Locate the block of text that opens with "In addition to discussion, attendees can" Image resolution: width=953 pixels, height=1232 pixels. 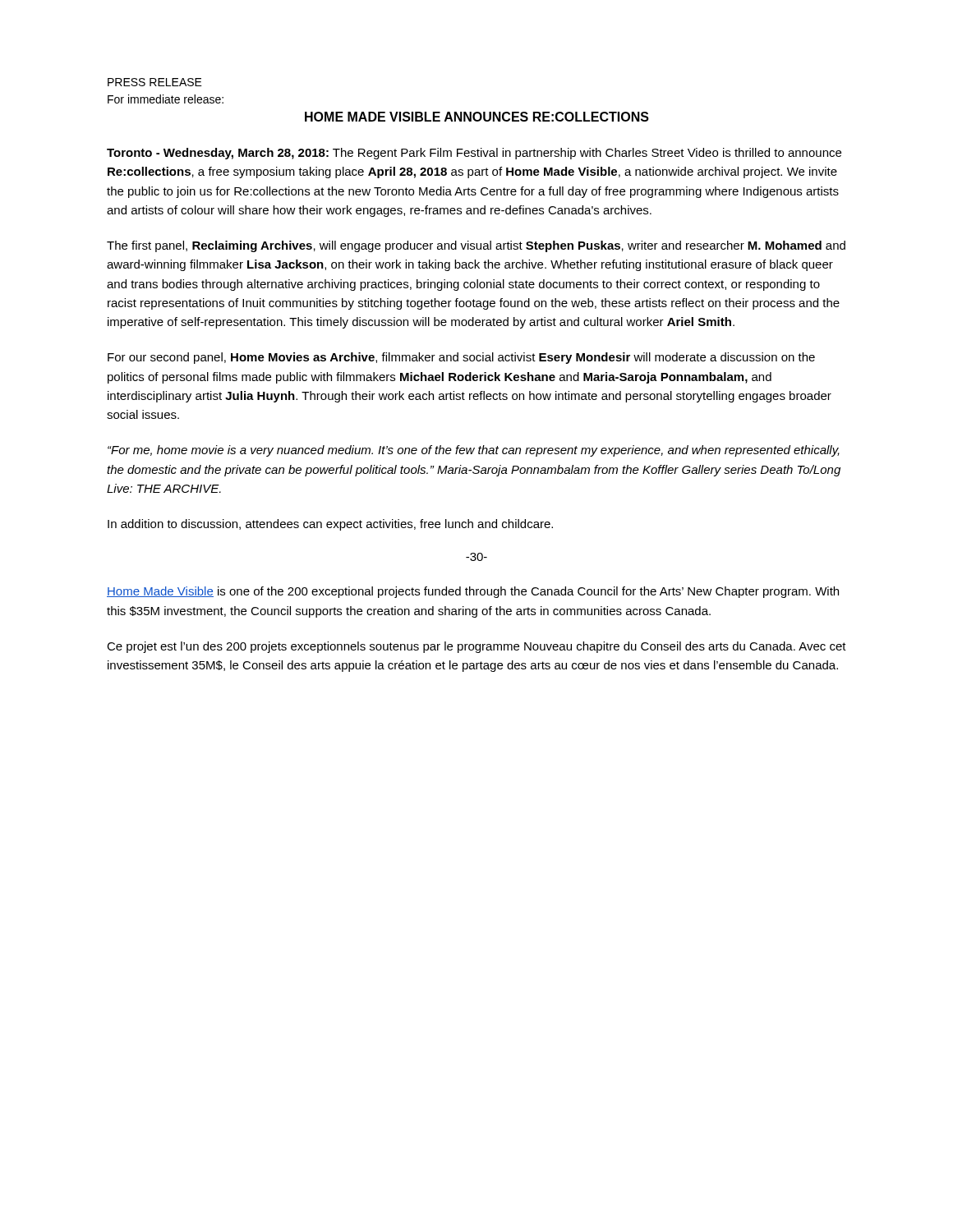point(331,524)
